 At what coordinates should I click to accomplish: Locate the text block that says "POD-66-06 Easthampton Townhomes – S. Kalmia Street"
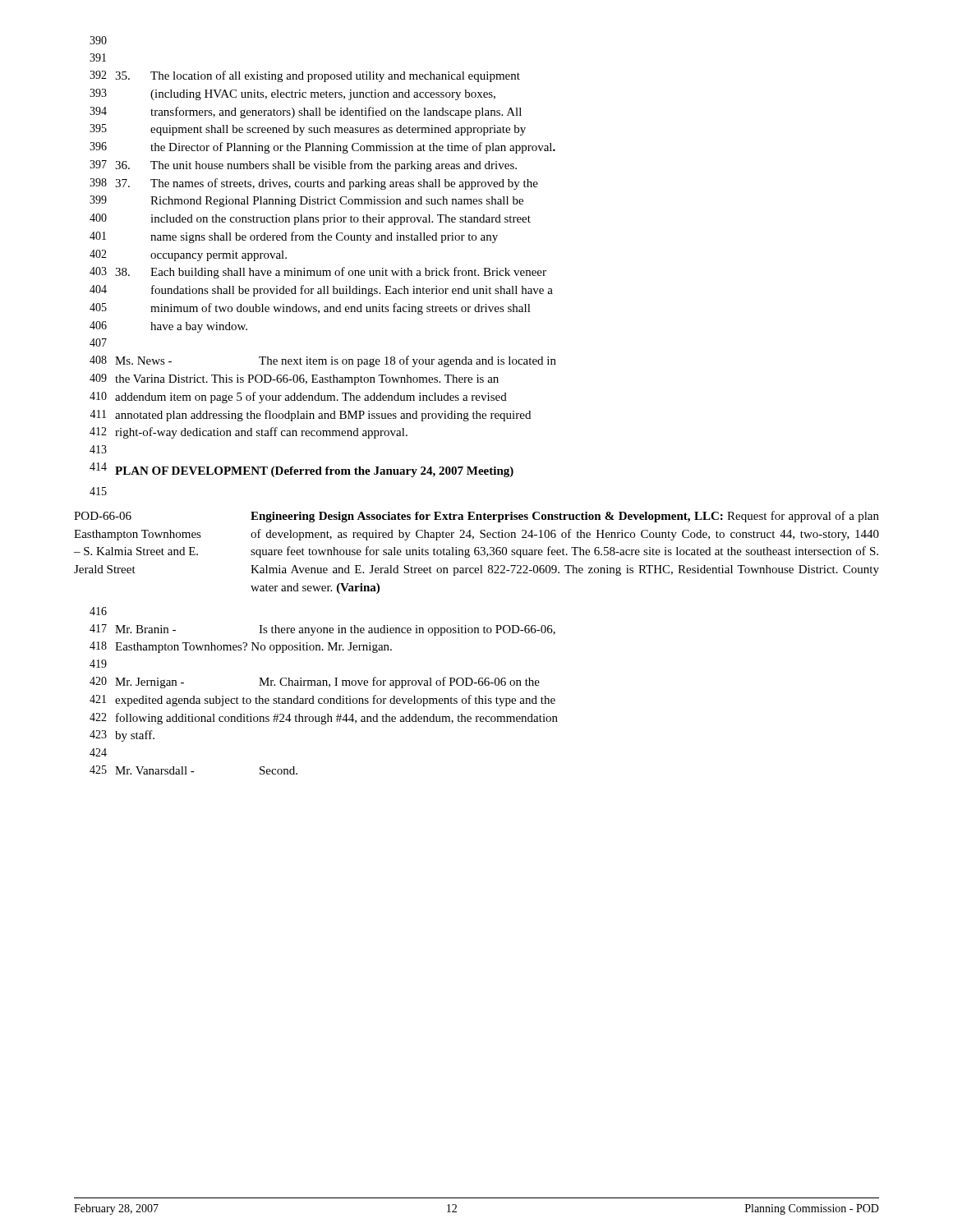point(476,552)
